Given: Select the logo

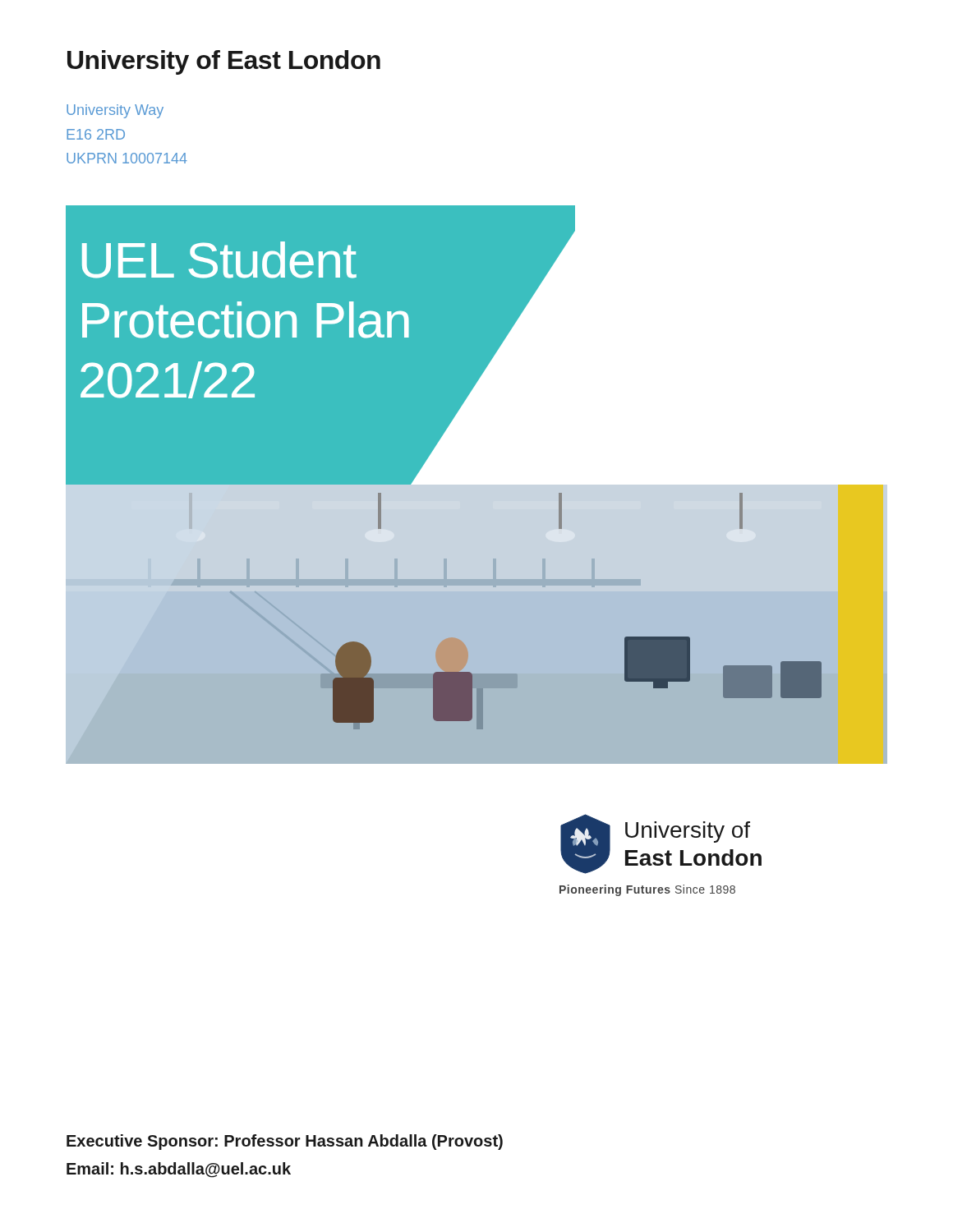Looking at the screenshot, I should pos(661,855).
